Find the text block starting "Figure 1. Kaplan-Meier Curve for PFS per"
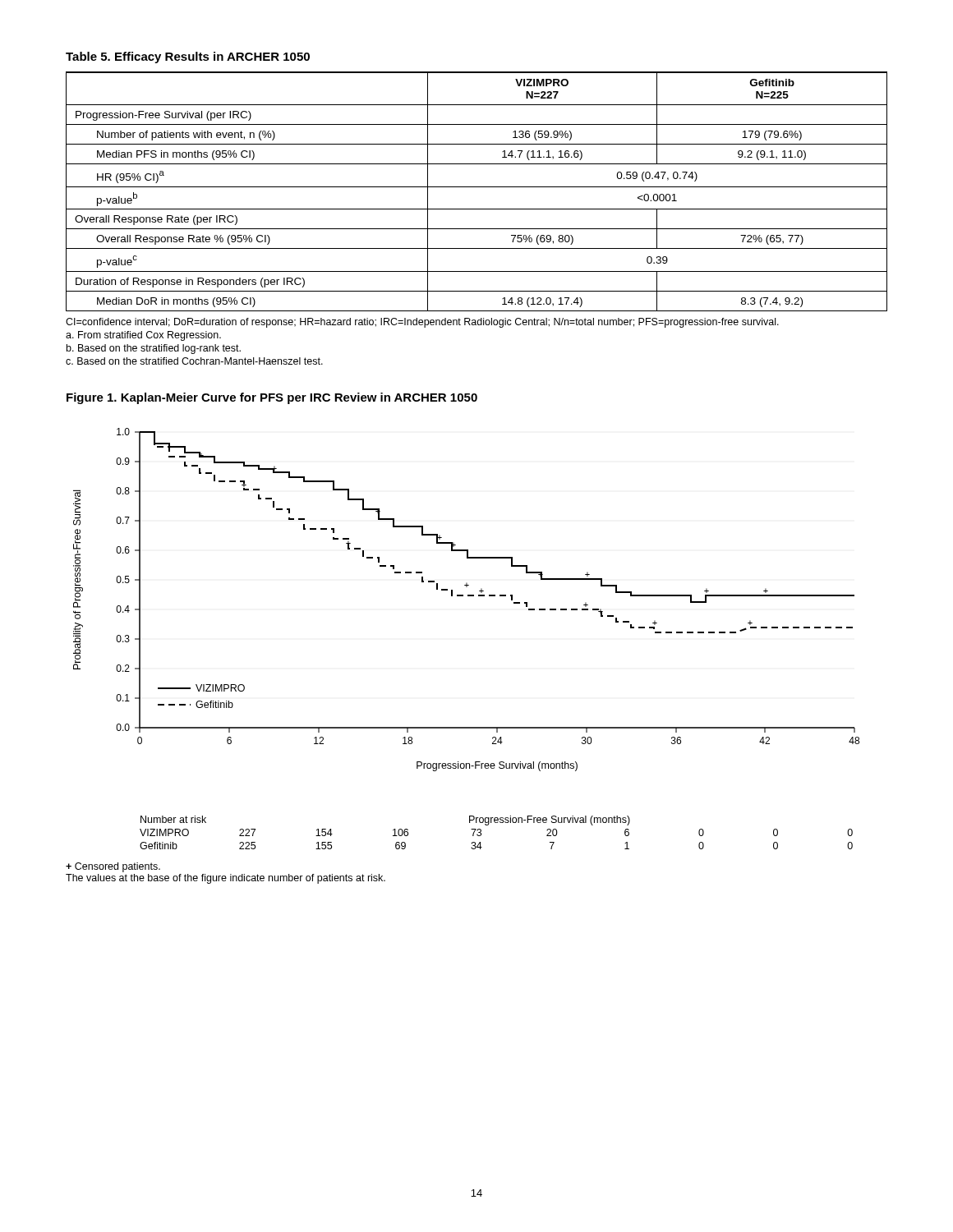Viewport: 953px width, 1232px height. (272, 397)
